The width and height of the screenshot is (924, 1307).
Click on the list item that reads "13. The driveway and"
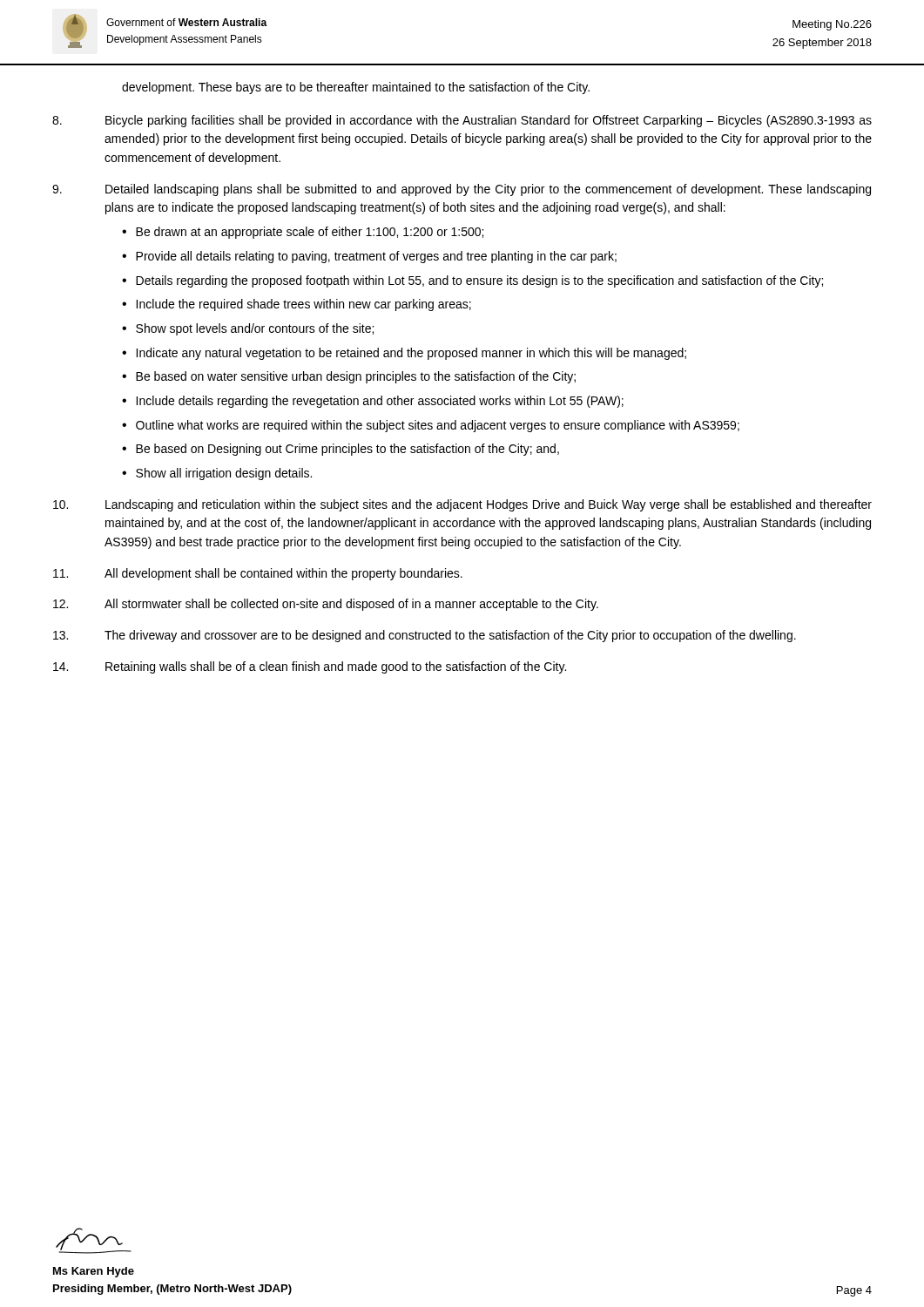[462, 636]
